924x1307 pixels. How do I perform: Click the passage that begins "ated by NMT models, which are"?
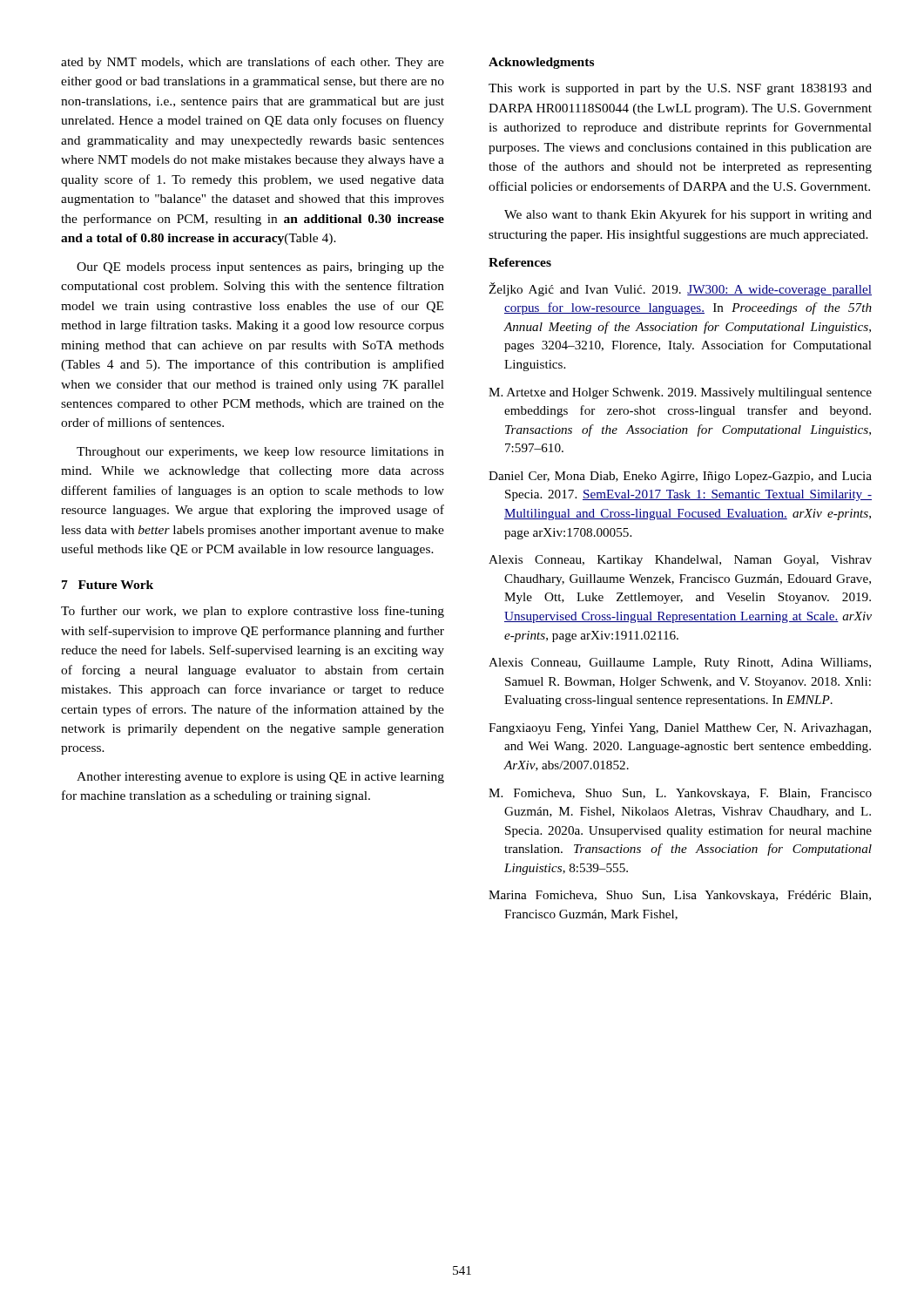pos(253,150)
